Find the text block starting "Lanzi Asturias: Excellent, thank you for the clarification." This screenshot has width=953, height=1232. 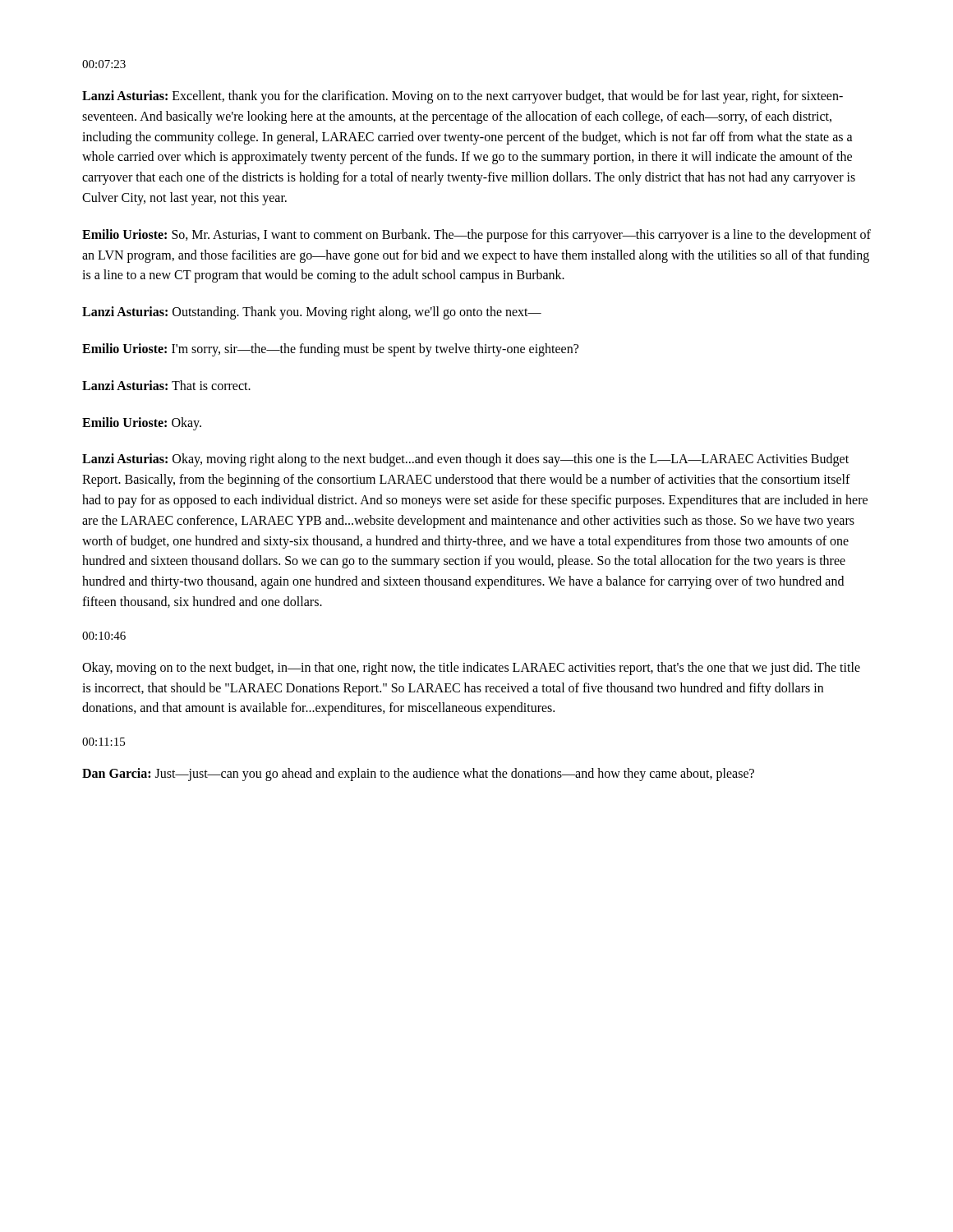[469, 147]
